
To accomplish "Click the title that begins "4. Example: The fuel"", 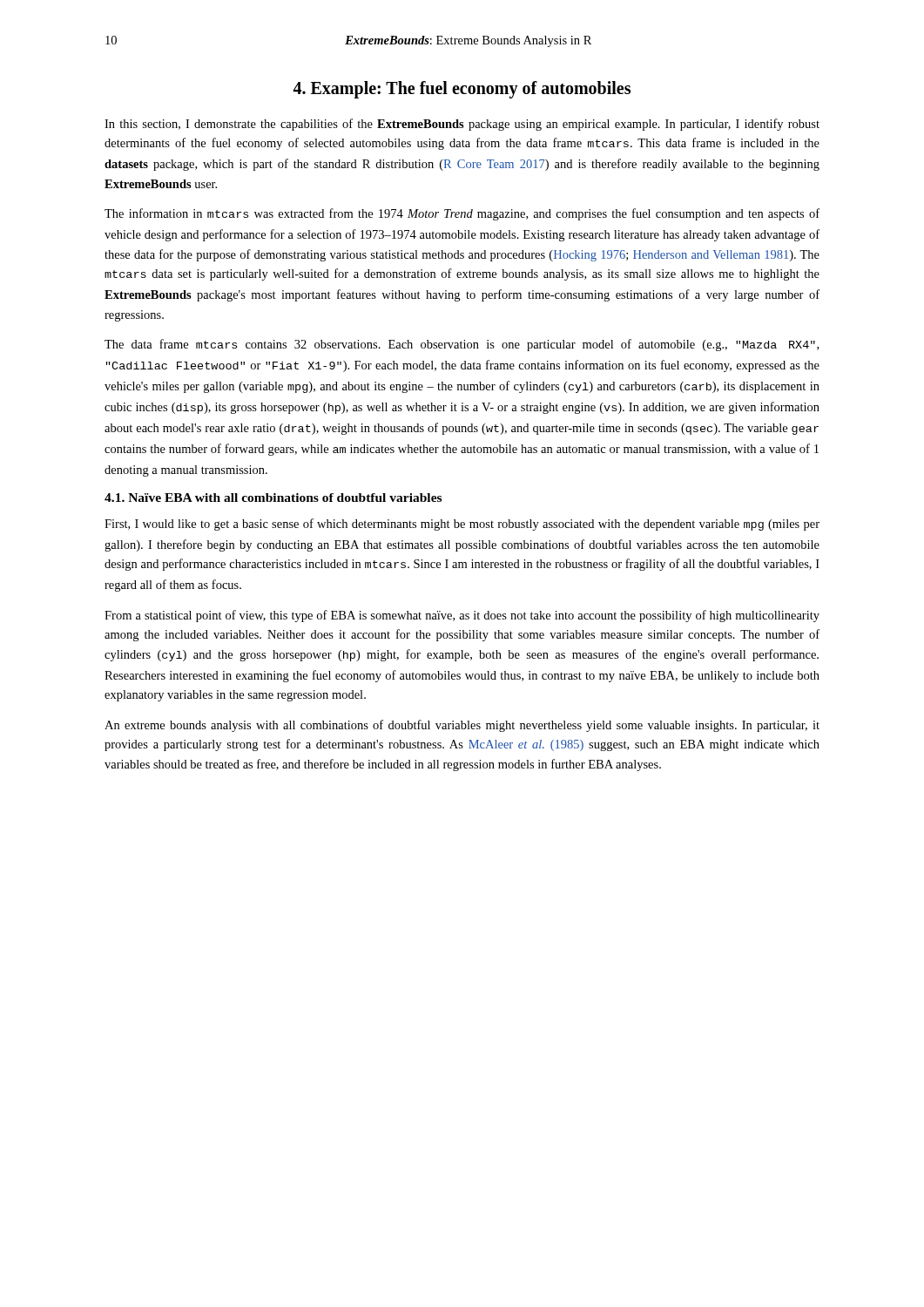I will pos(462,88).
